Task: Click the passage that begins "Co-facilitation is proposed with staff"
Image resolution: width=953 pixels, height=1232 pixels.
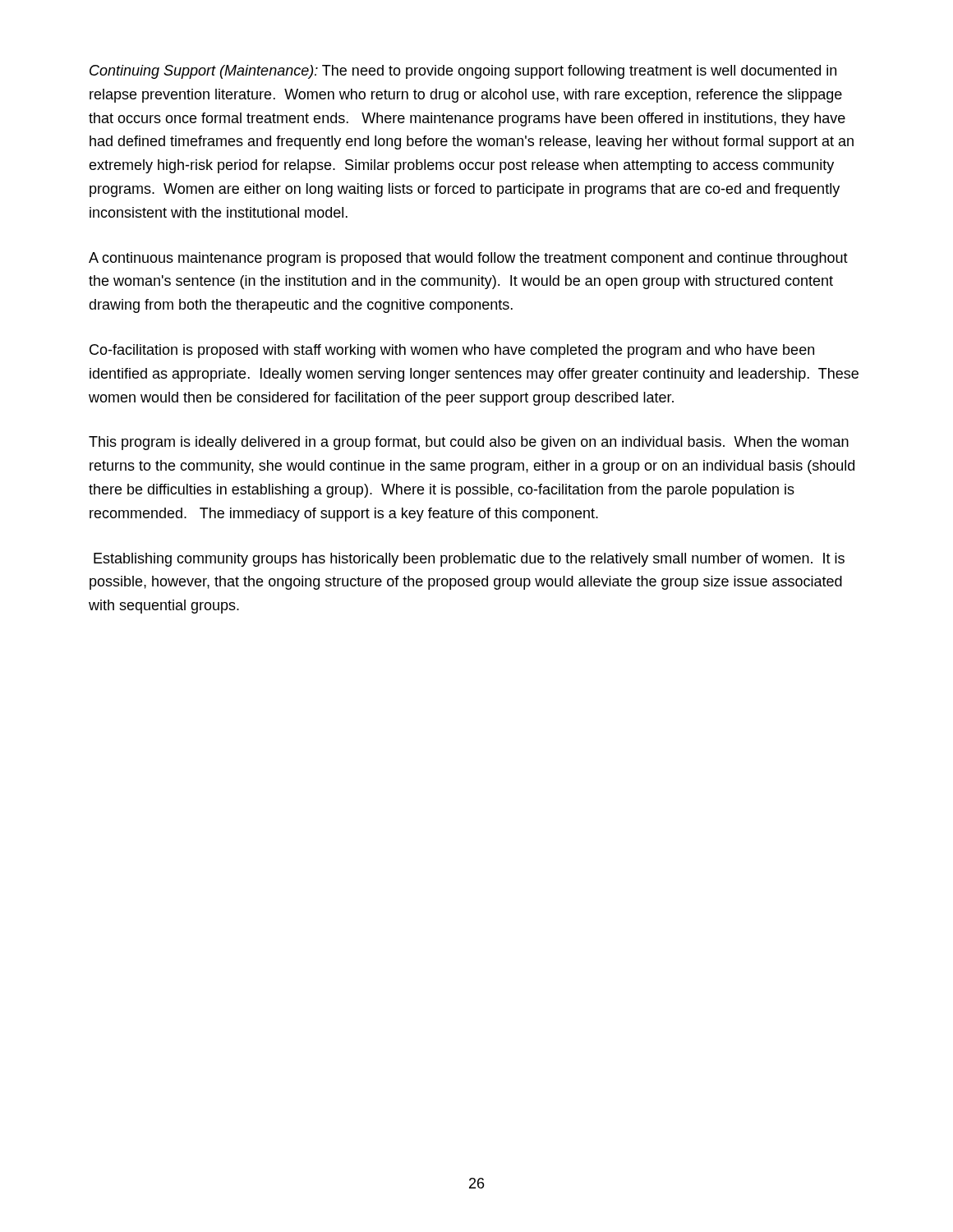Action: pyautogui.click(x=474, y=373)
